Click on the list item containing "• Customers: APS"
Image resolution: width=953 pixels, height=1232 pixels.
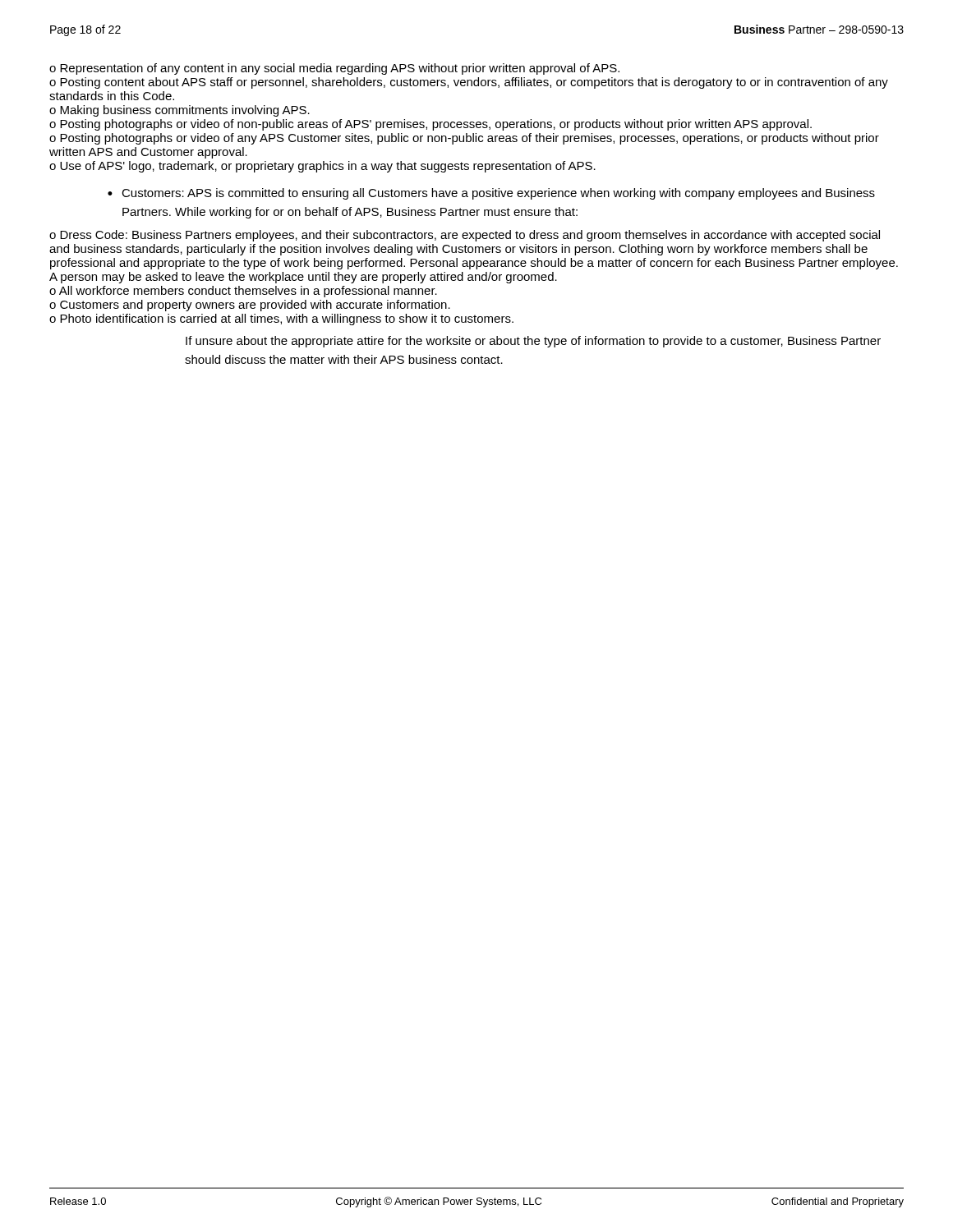point(476,202)
